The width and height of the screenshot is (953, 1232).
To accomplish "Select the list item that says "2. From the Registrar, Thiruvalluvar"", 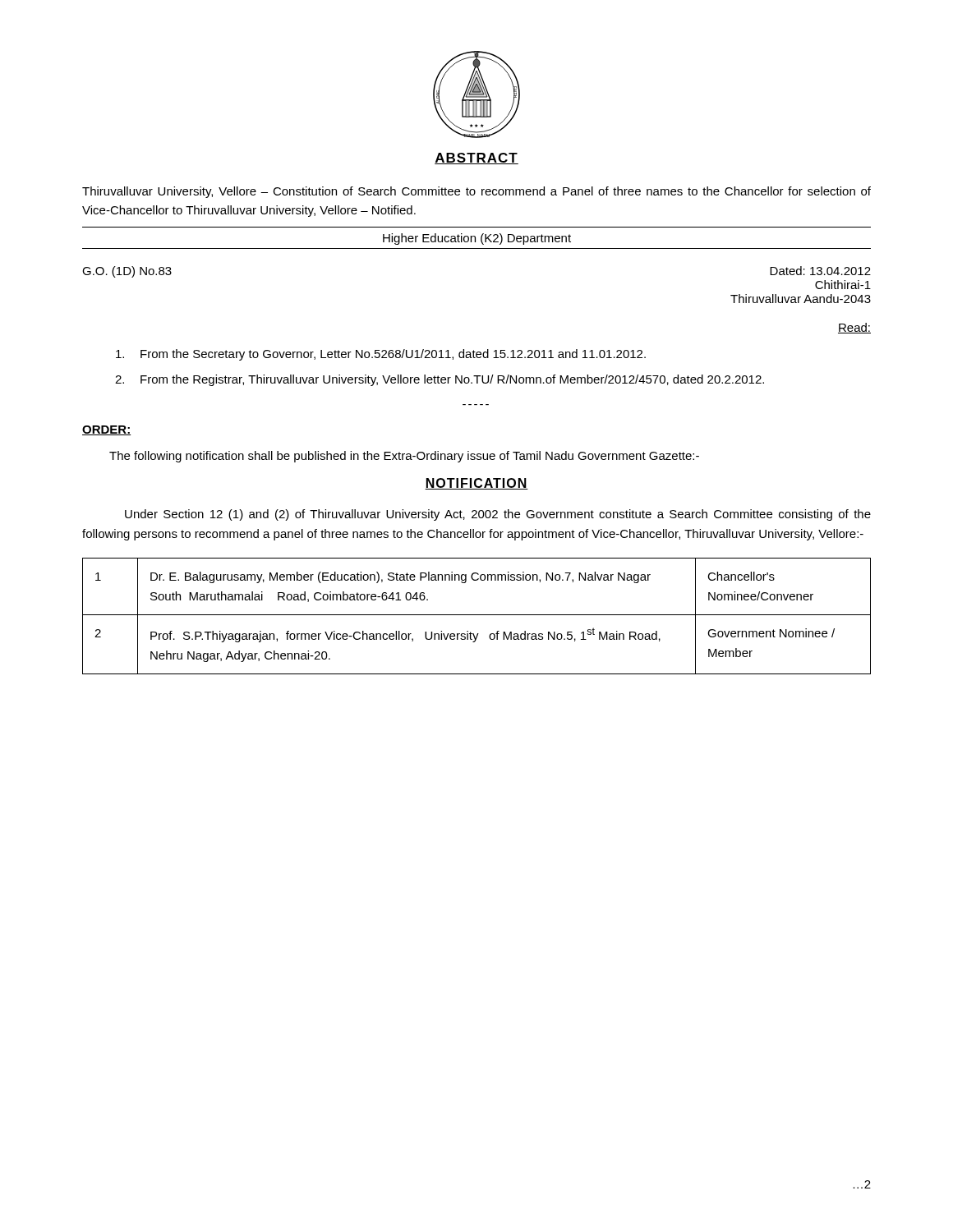I will click(493, 379).
